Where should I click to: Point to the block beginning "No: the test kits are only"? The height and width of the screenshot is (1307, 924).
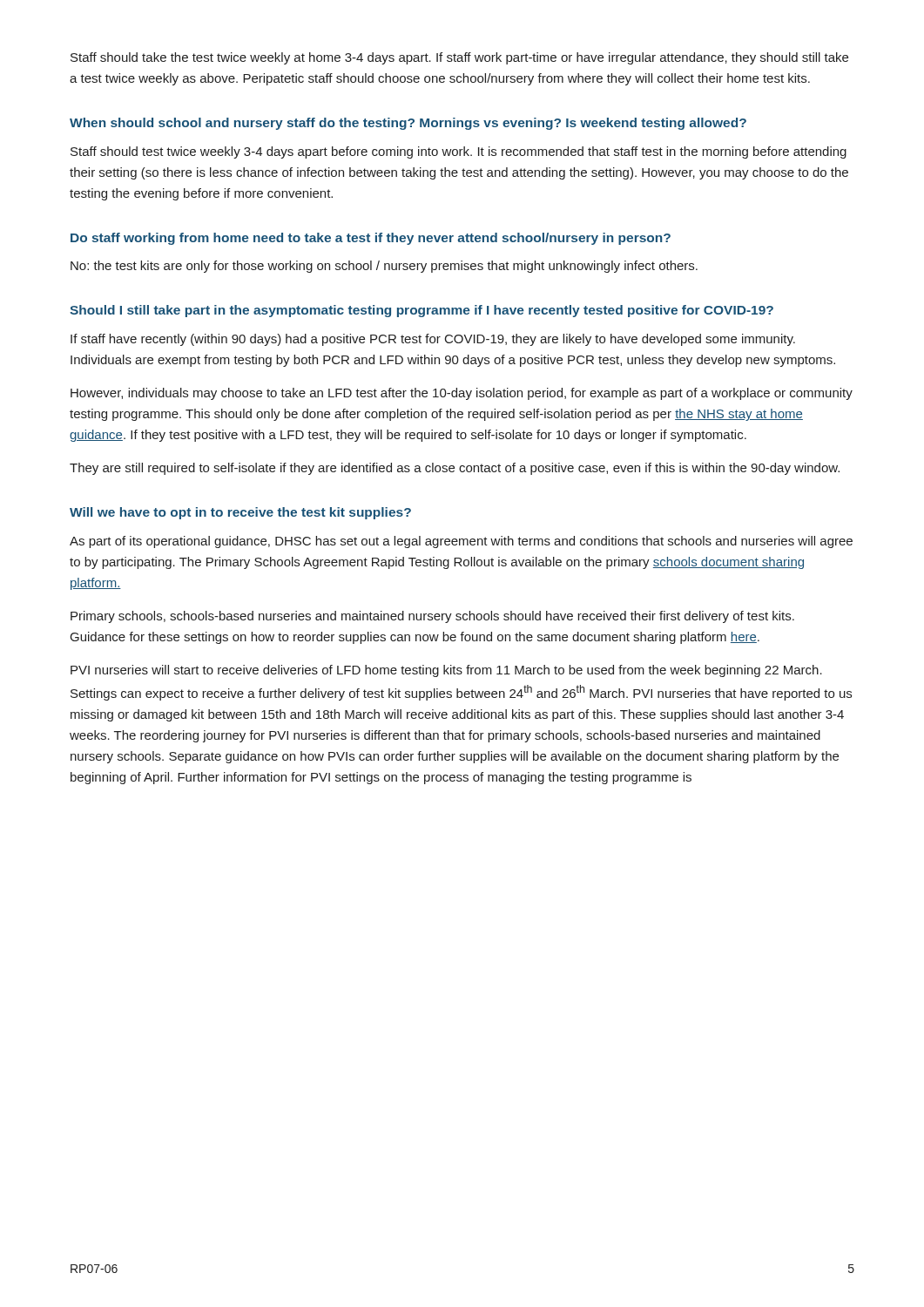click(x=384, y=266)
